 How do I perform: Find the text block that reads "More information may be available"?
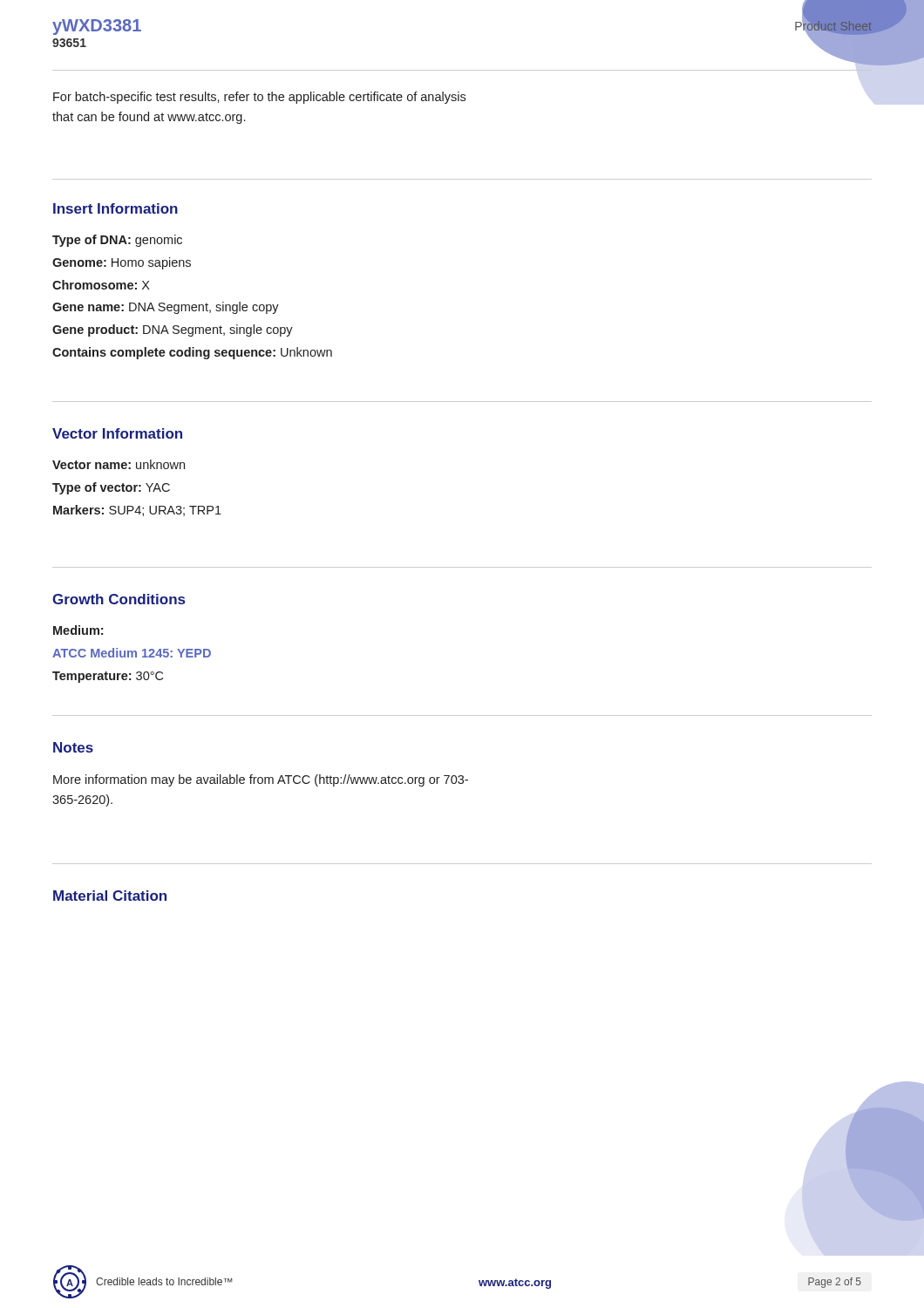462,790
